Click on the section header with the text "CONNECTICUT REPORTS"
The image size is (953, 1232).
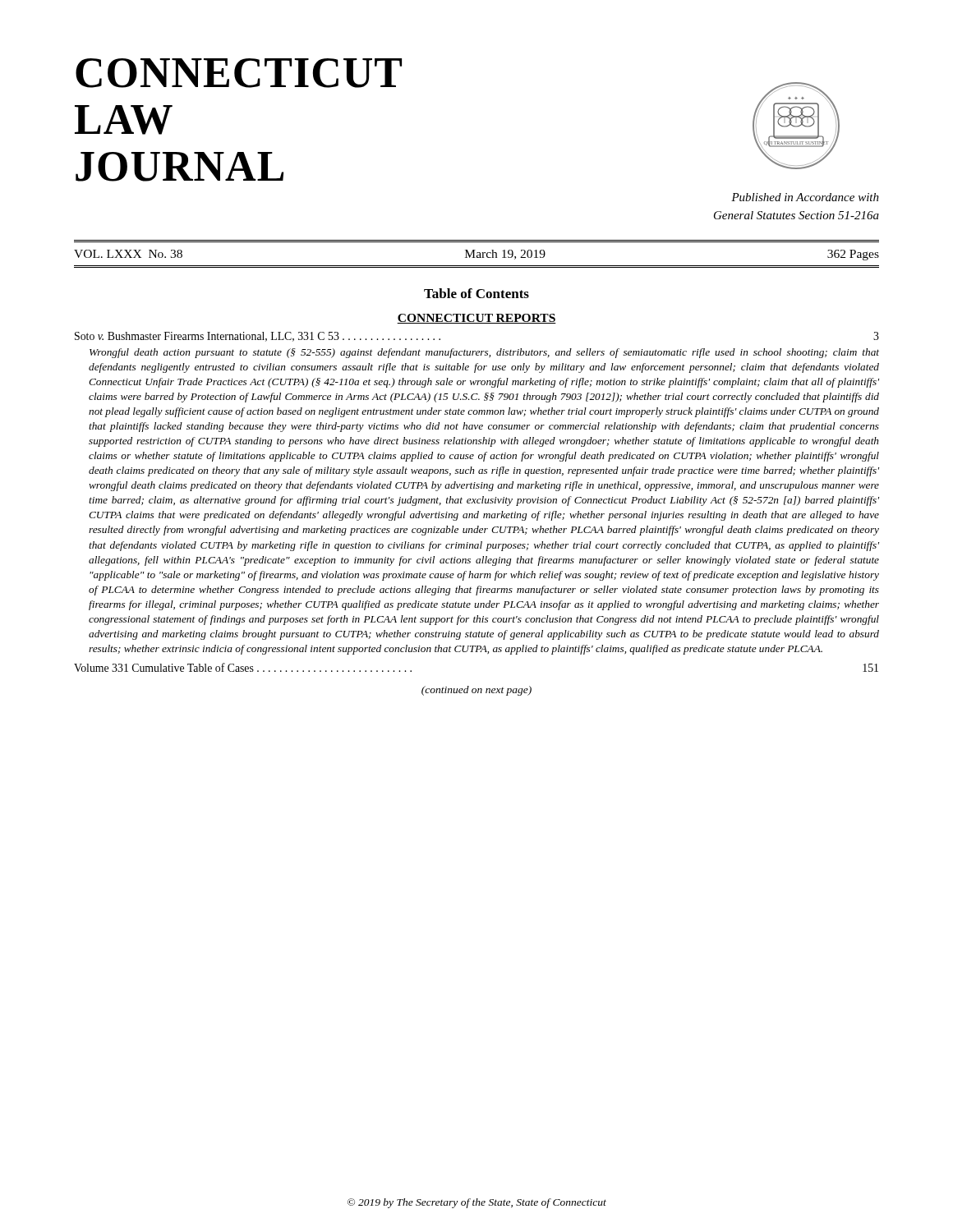pyautogui.click(x=476, y=317)
